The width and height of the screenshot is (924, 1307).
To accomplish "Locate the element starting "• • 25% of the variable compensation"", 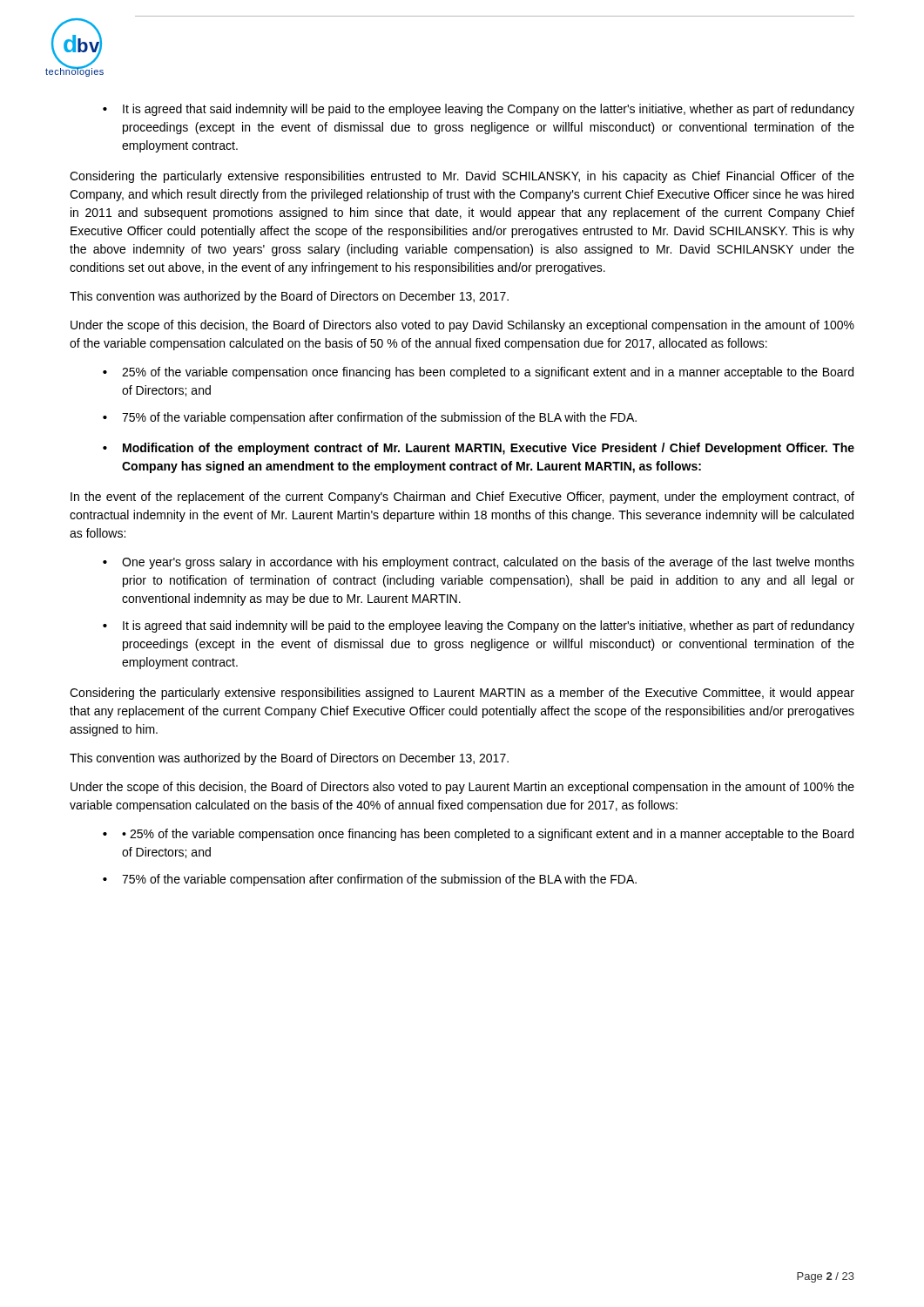I will (x=462, y=843).
